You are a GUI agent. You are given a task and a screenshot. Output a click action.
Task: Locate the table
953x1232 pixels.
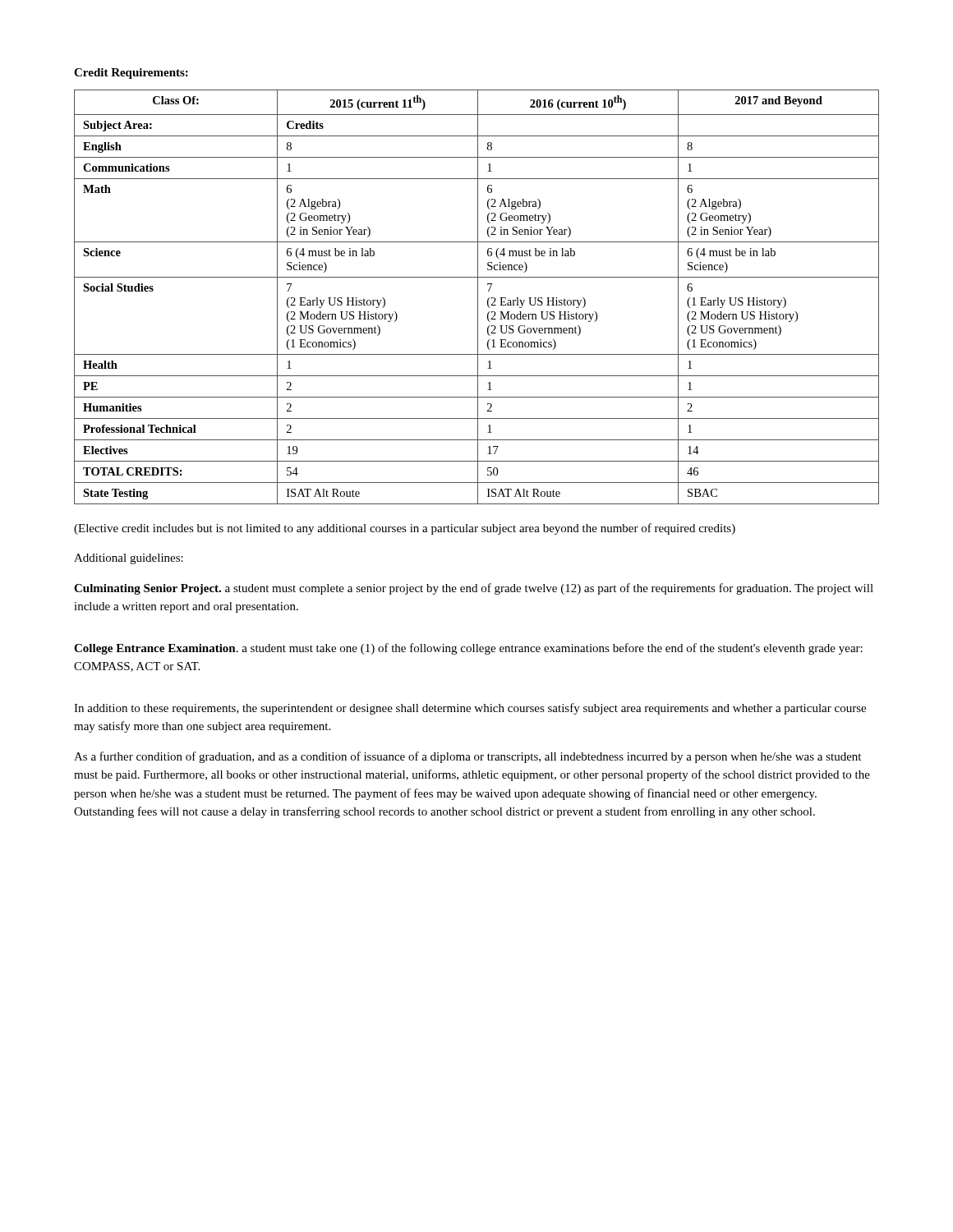point(476,297)
